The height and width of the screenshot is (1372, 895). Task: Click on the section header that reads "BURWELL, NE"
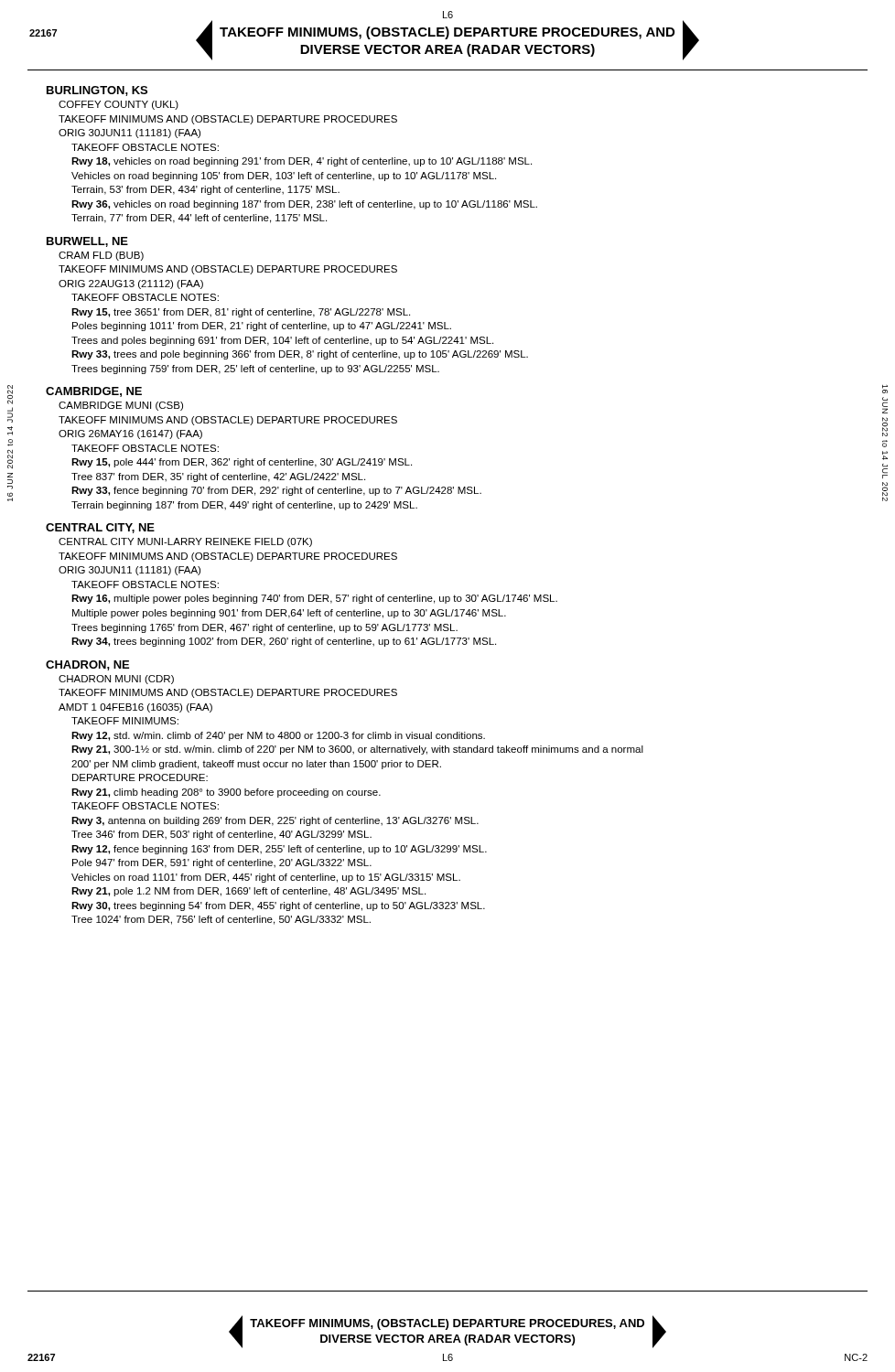pos(87,241)
